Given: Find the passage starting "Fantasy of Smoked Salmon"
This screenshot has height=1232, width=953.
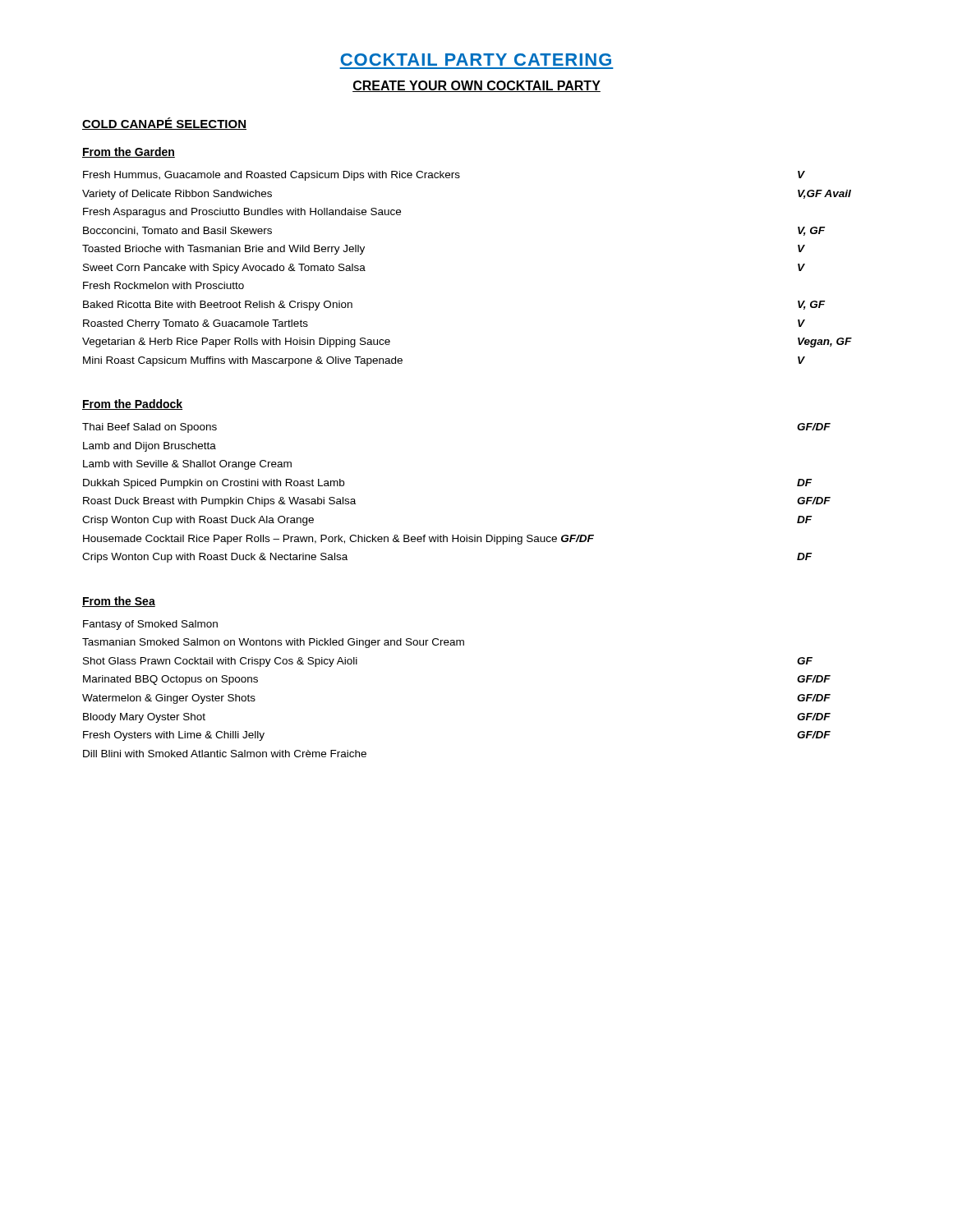Looking at the screenshot, I should (150, 624).
